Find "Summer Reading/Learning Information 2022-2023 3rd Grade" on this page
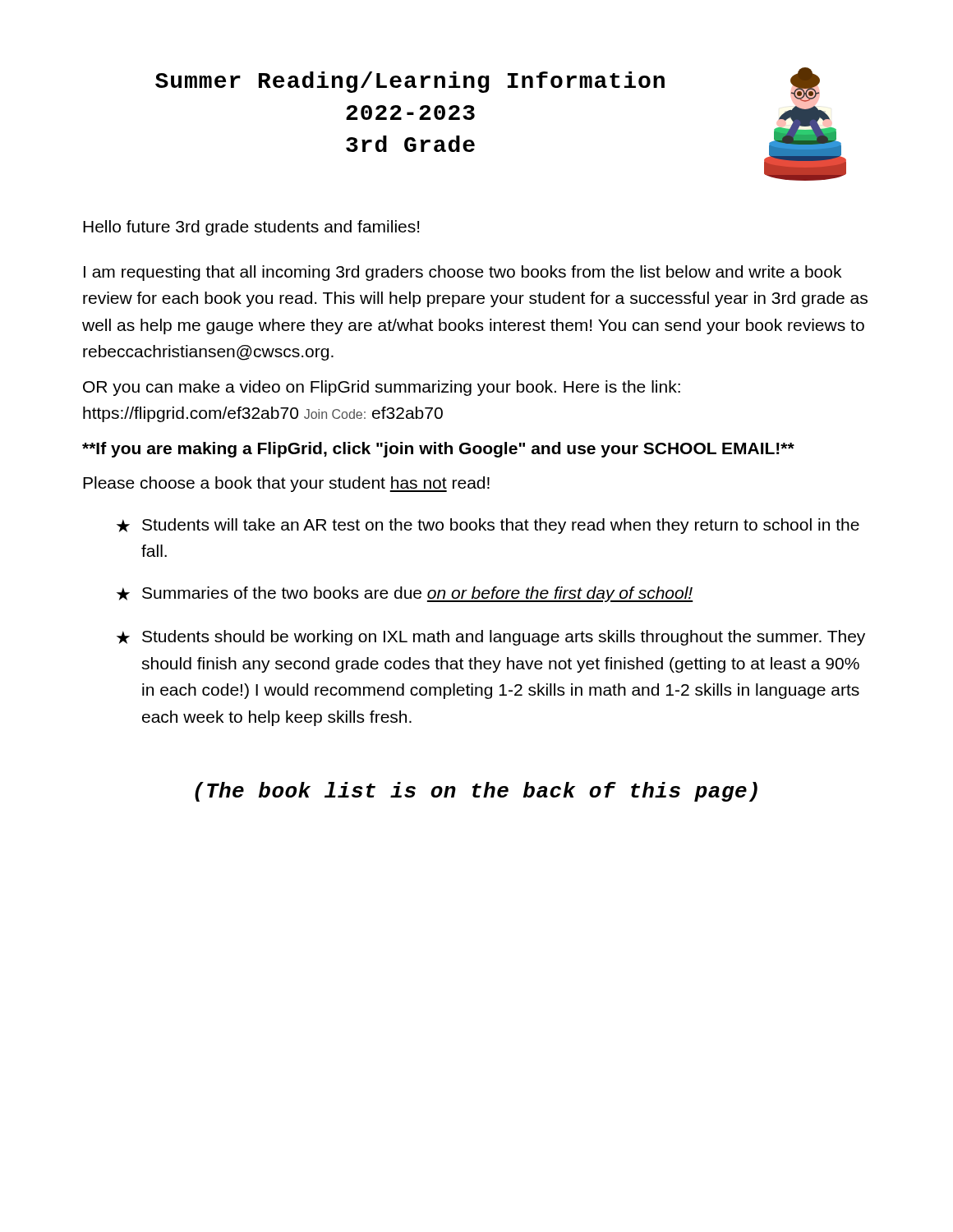This screenshot has height=1232, width=953. [411, 114]
